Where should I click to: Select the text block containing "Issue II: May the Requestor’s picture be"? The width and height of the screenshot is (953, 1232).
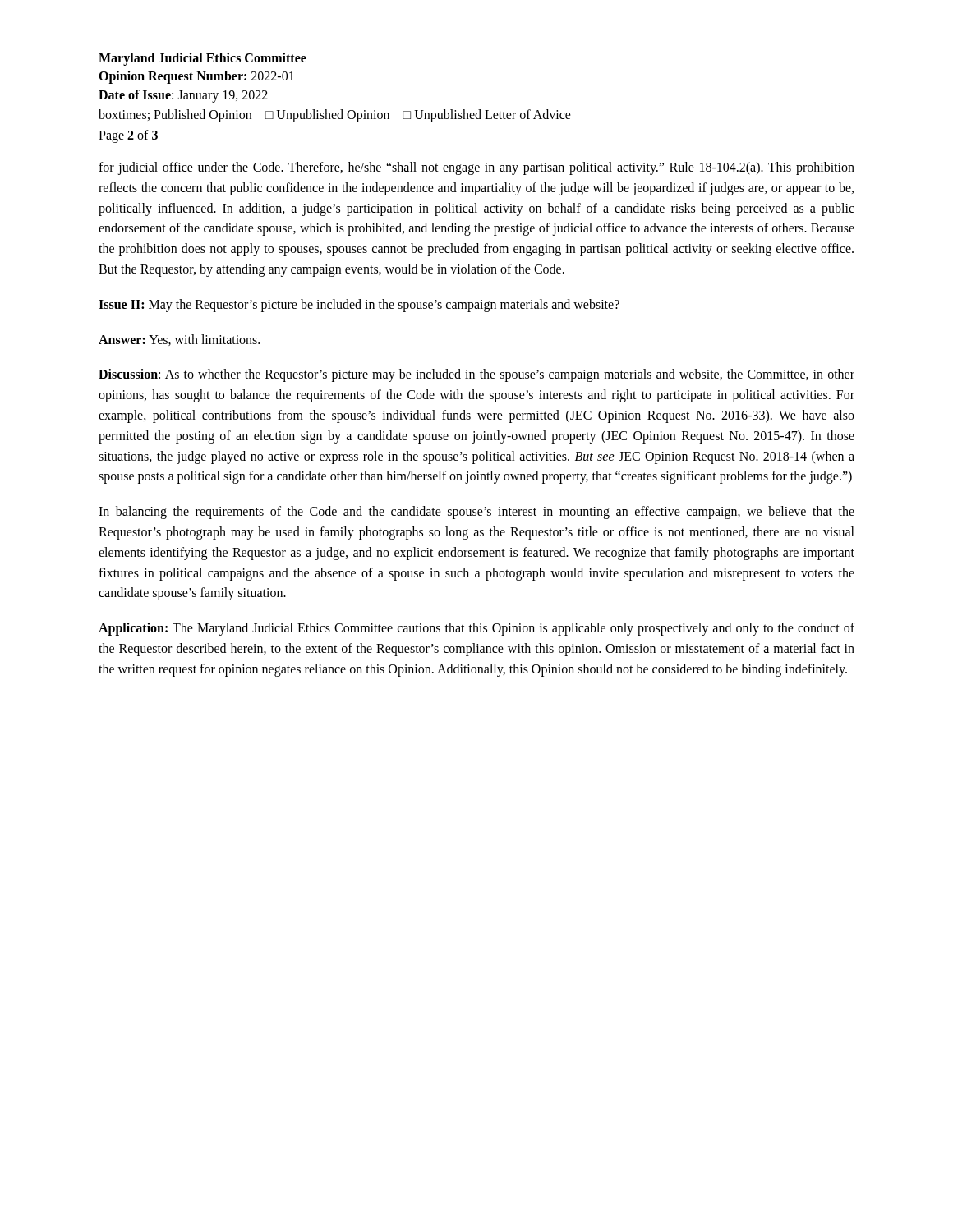pos(476,305)
